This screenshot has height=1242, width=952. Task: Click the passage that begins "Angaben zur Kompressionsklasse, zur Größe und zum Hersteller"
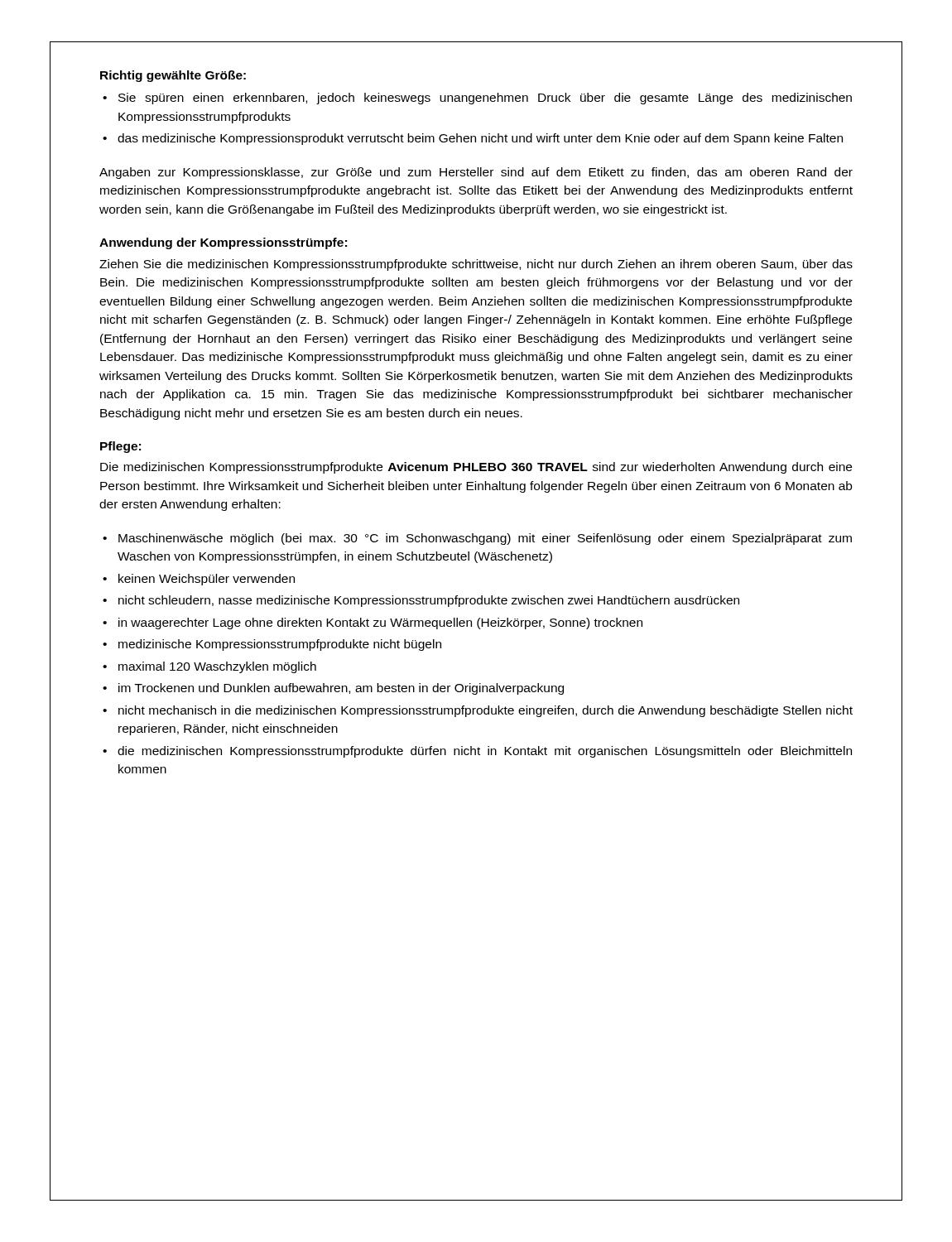pyautogui.click(x=476, y=190)
